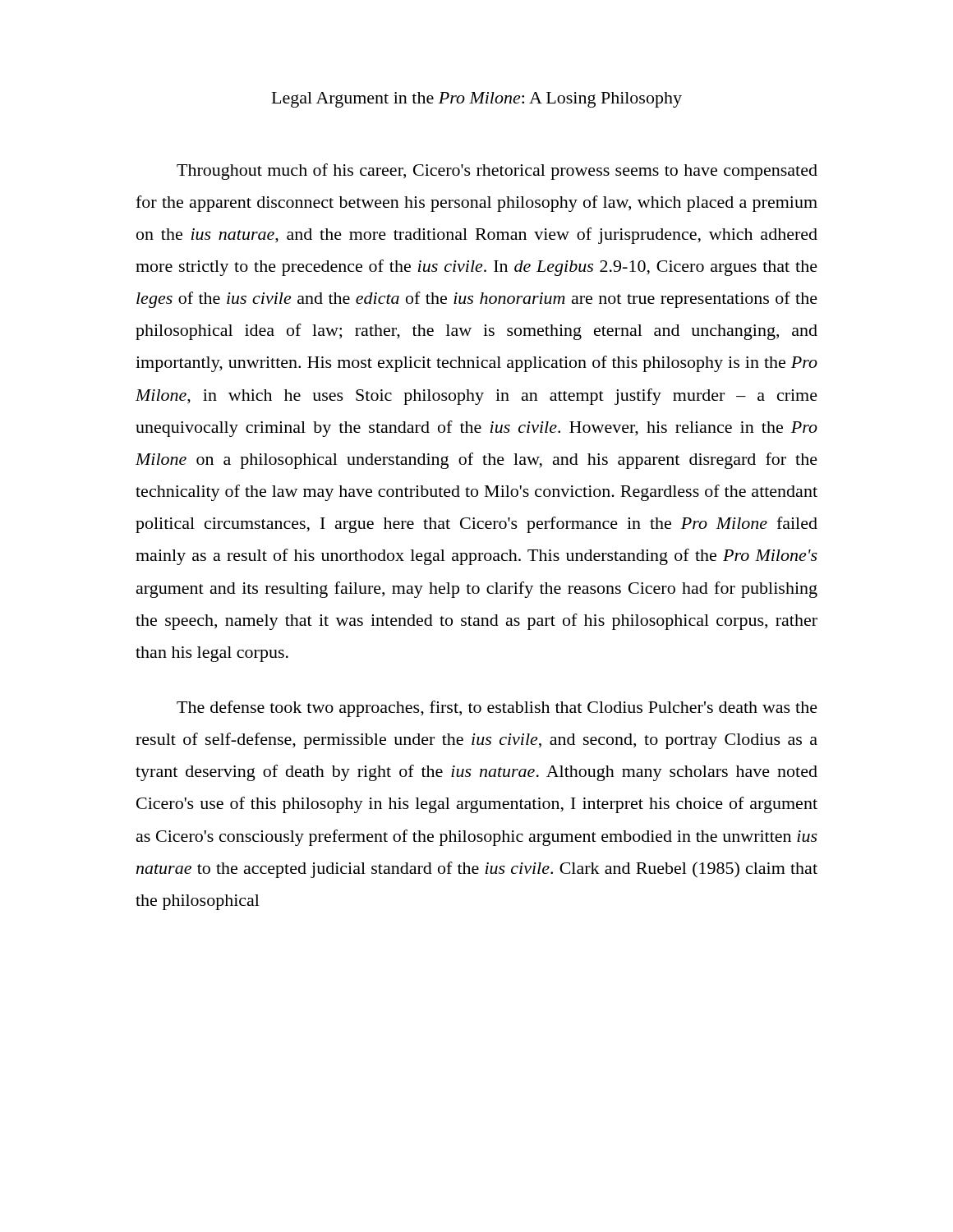Click on the text block that reads "Throughout much of his career,"
Viewport: 953px width, 1232px height.
pyautogui.click(x=476, y=410)
